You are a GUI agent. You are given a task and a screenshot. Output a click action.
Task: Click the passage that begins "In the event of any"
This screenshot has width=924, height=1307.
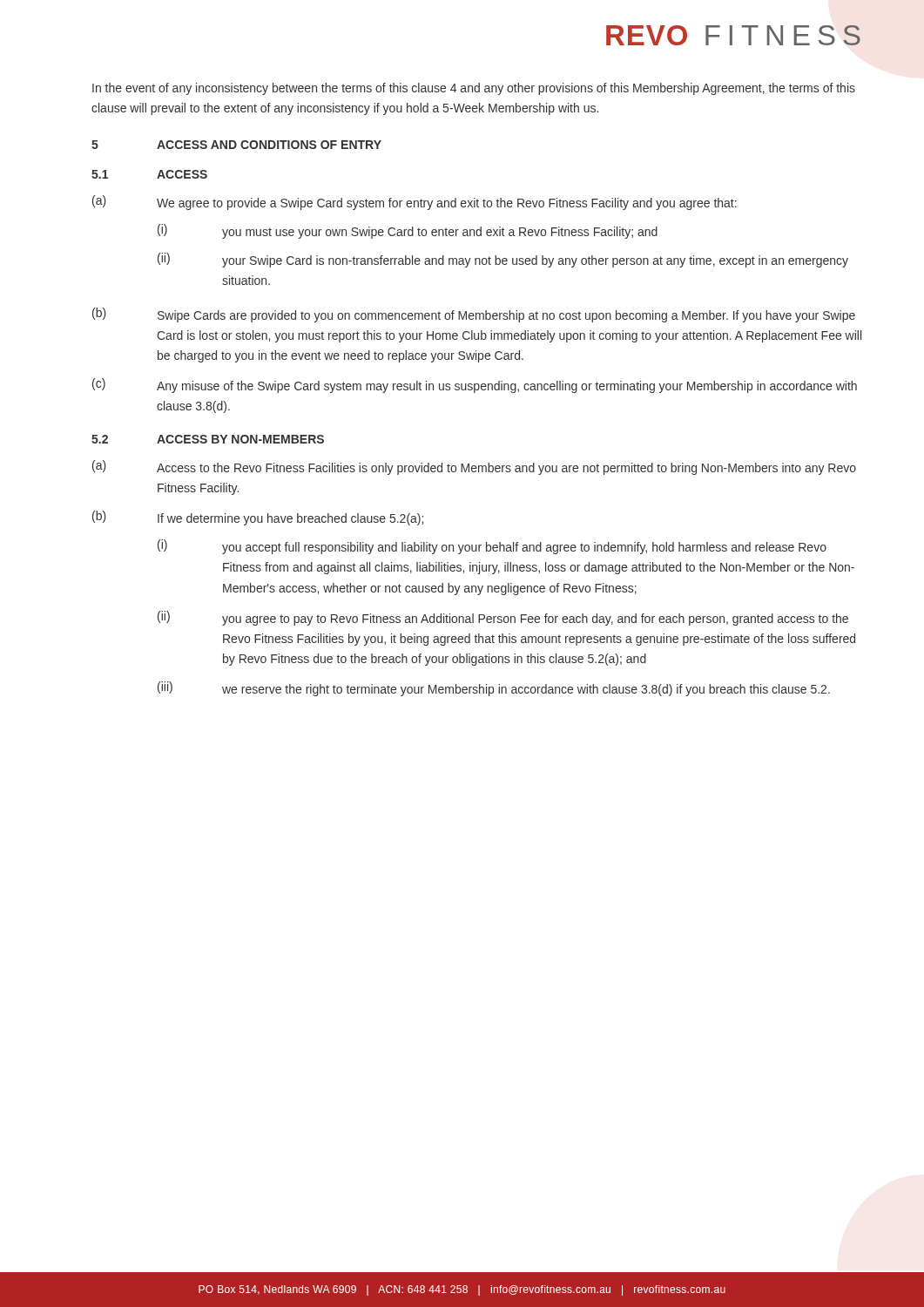[x=473, y=98]
